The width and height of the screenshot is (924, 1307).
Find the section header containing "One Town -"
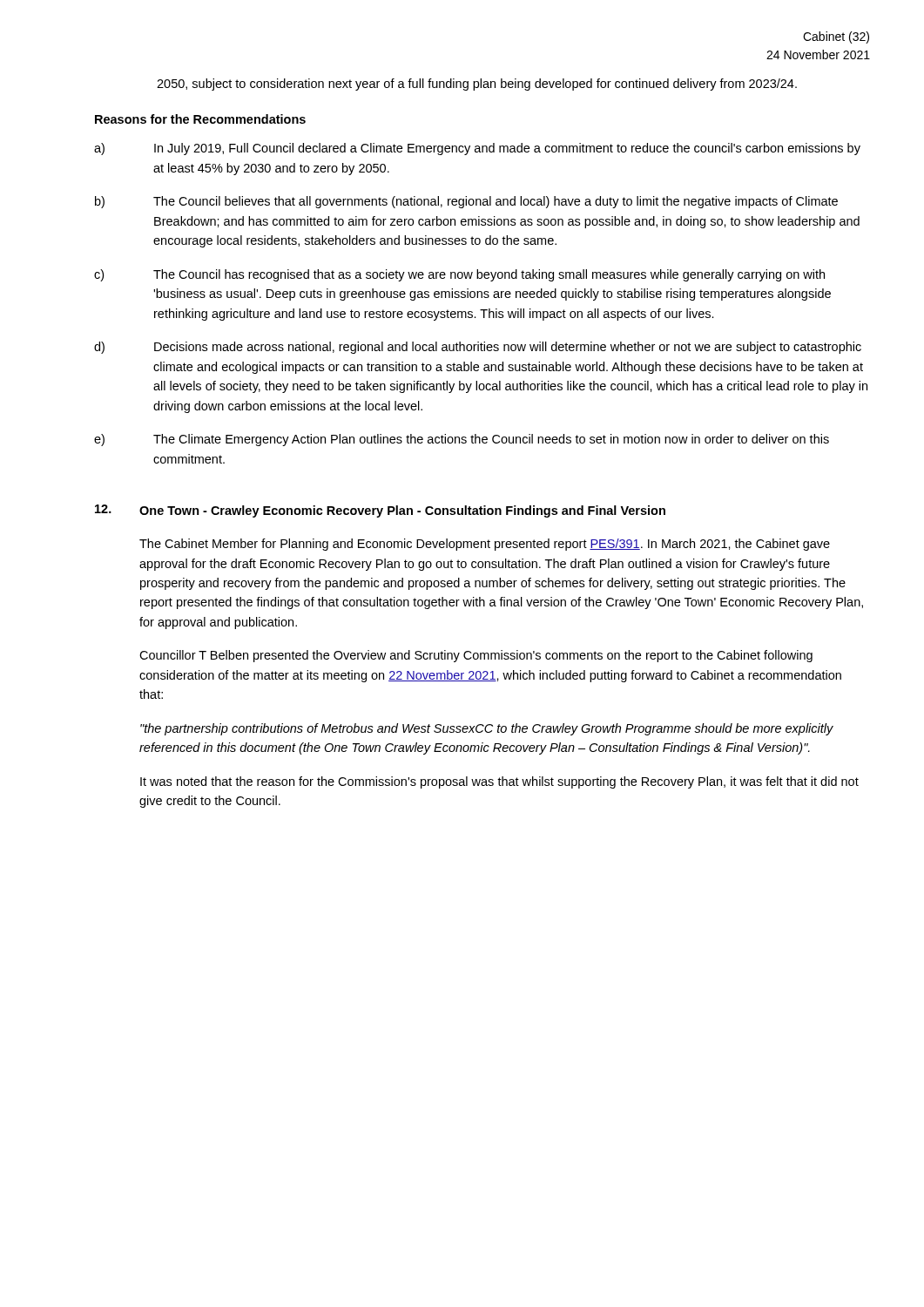click(403, 511)
